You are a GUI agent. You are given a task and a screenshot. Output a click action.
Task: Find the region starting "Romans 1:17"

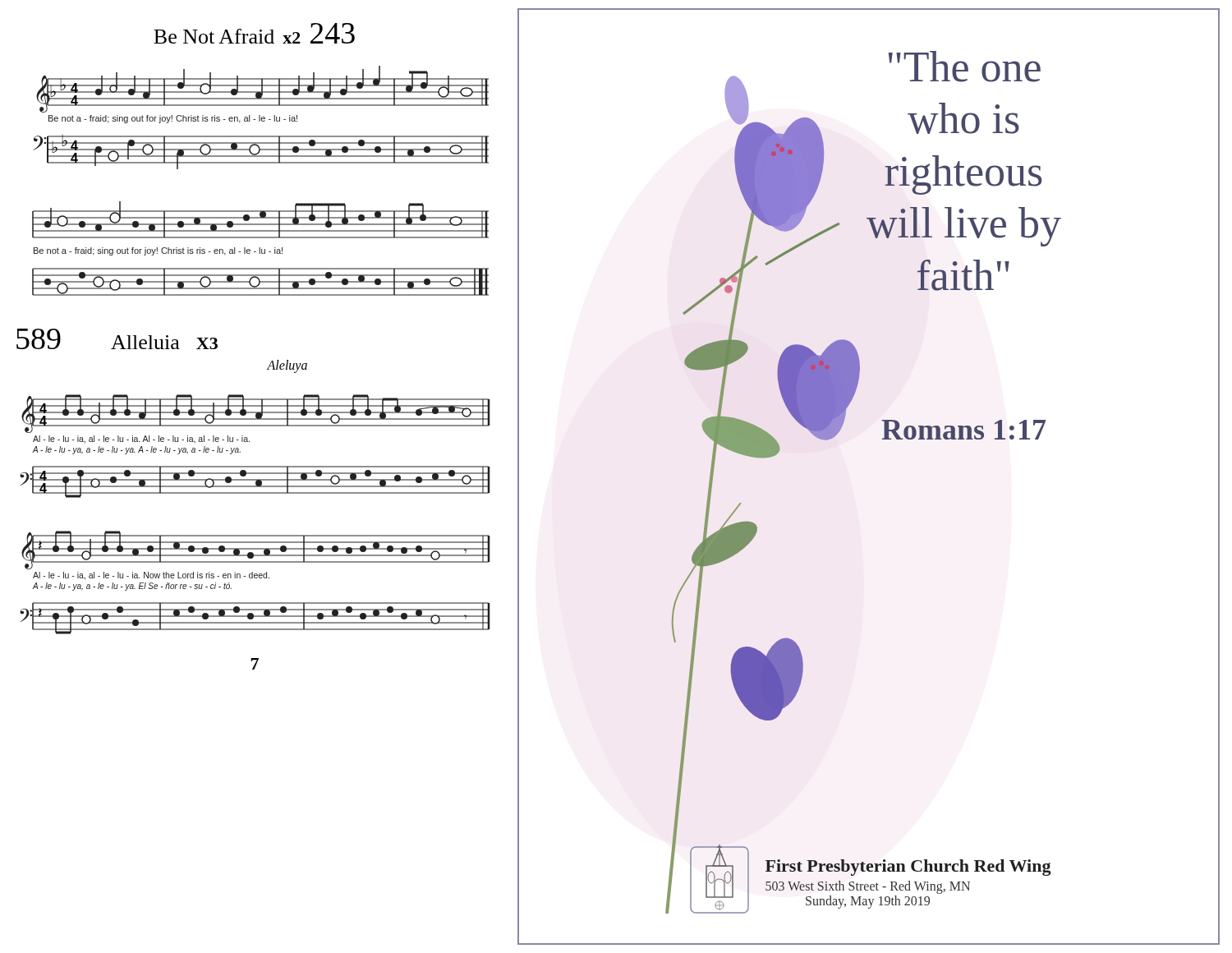click(964, 430)
